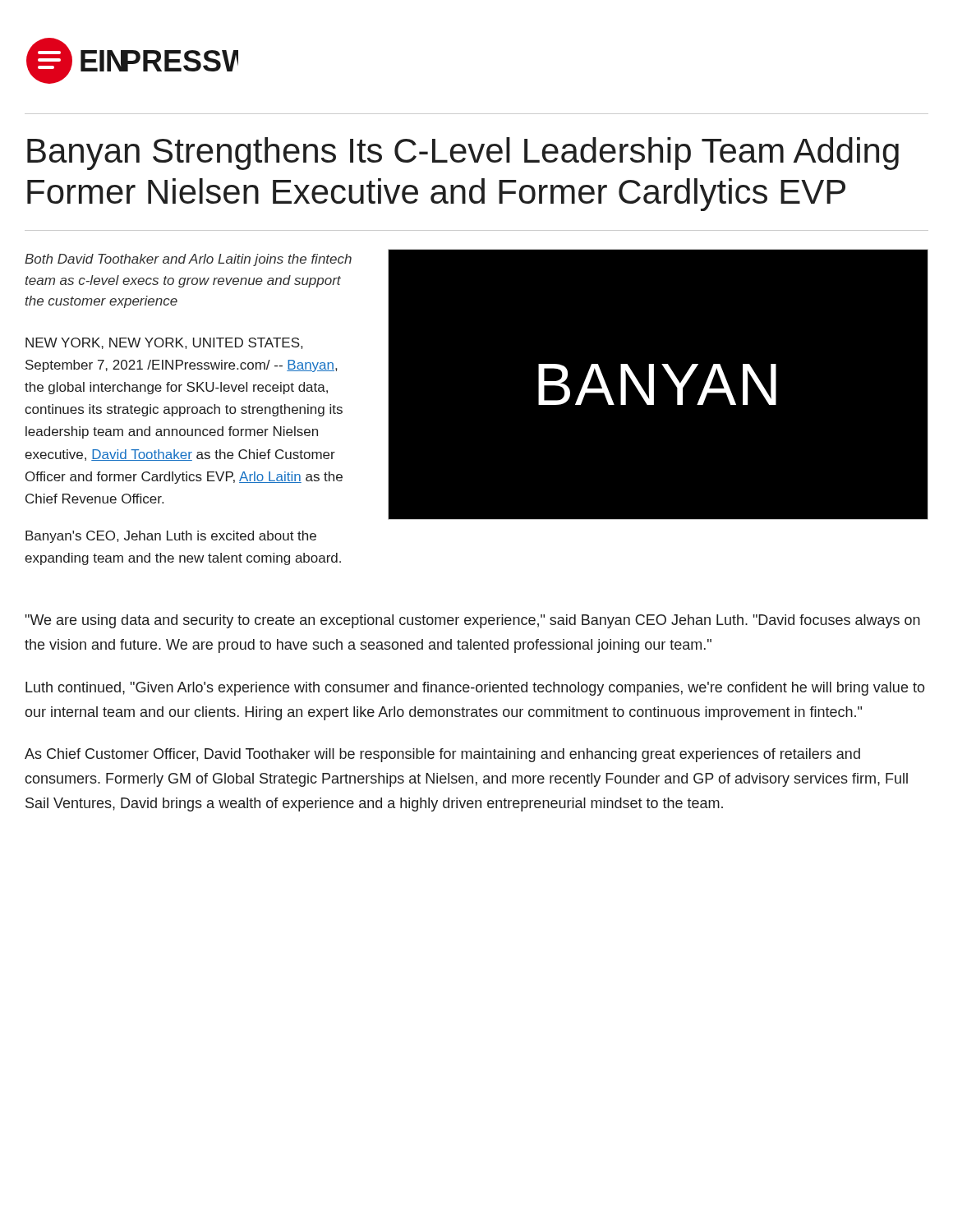This screenshot has height=1232, width=953.
Task: Select the title
Action: [476, 171]
